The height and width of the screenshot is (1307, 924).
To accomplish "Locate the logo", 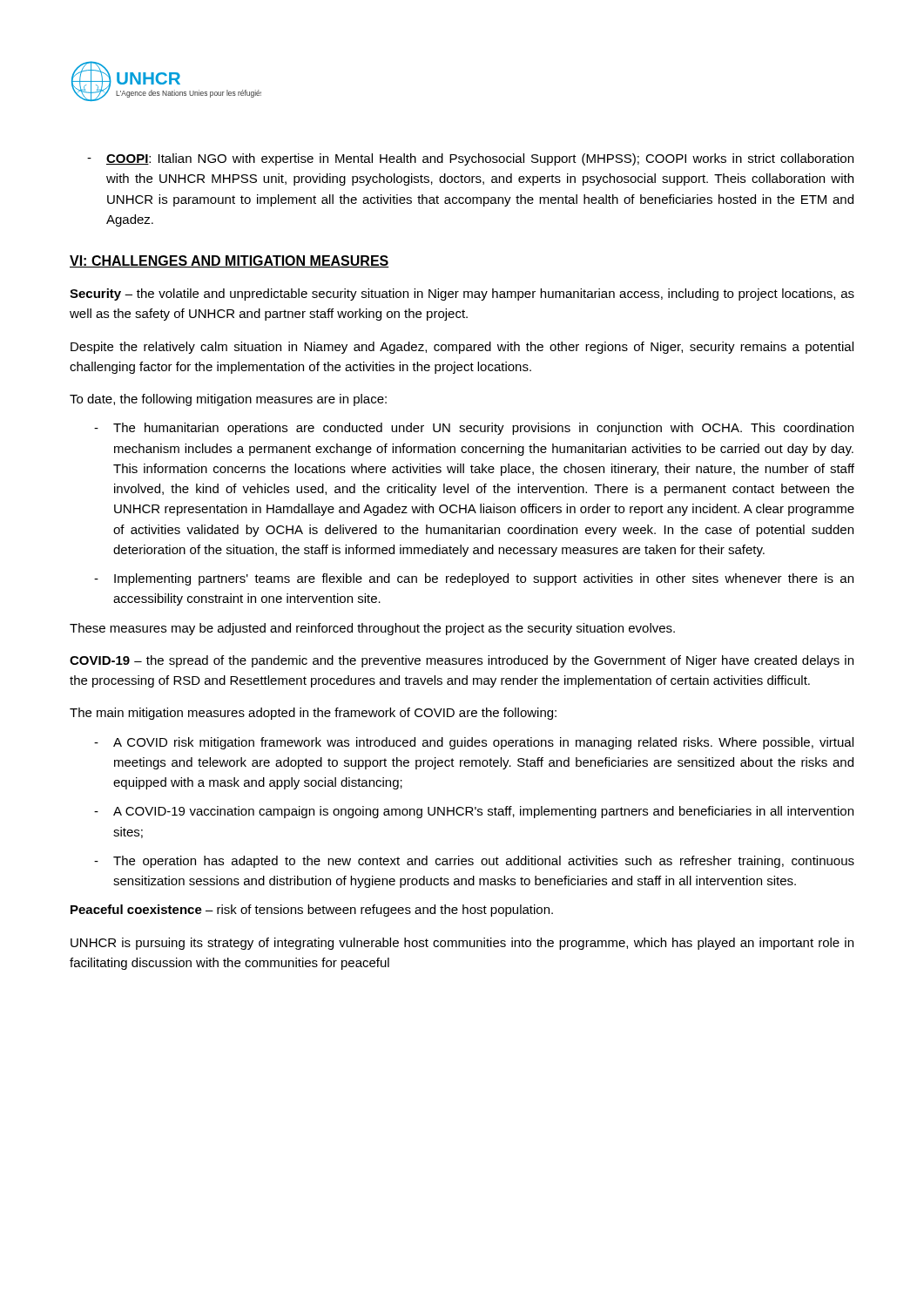I will 462,84.
